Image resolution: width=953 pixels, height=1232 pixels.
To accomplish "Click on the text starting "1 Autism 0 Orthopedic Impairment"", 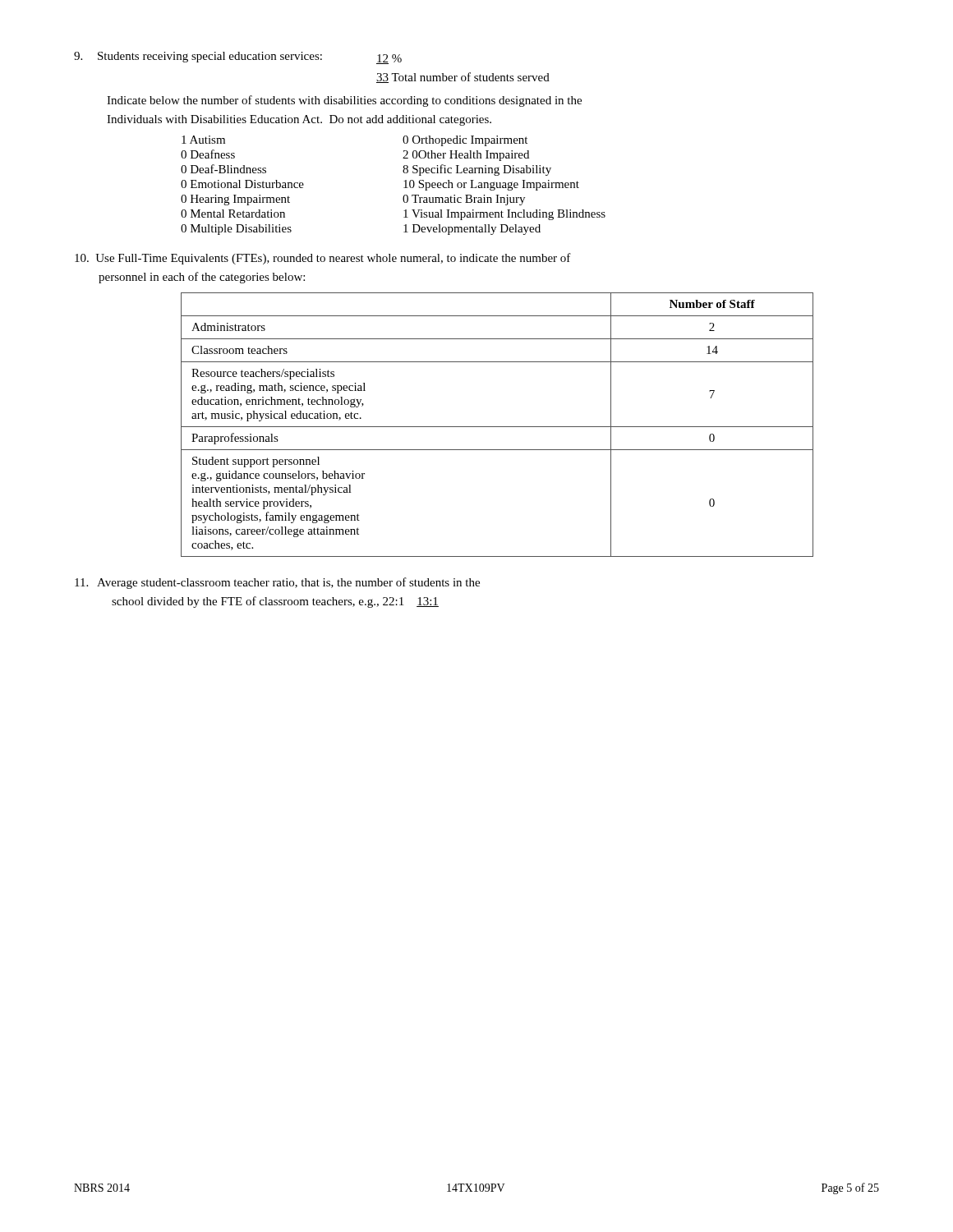I will point(530,140).
